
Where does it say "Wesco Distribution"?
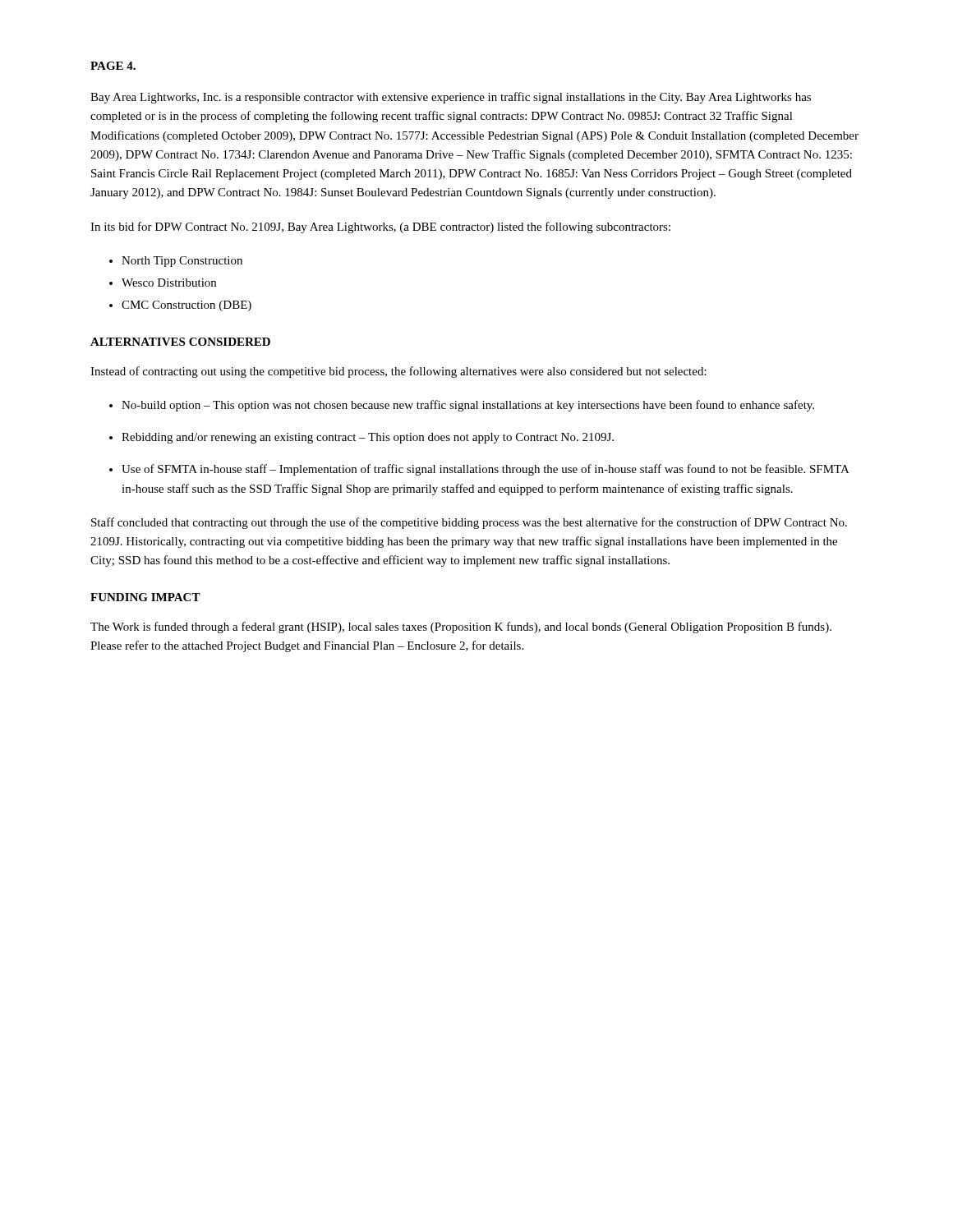169,283
